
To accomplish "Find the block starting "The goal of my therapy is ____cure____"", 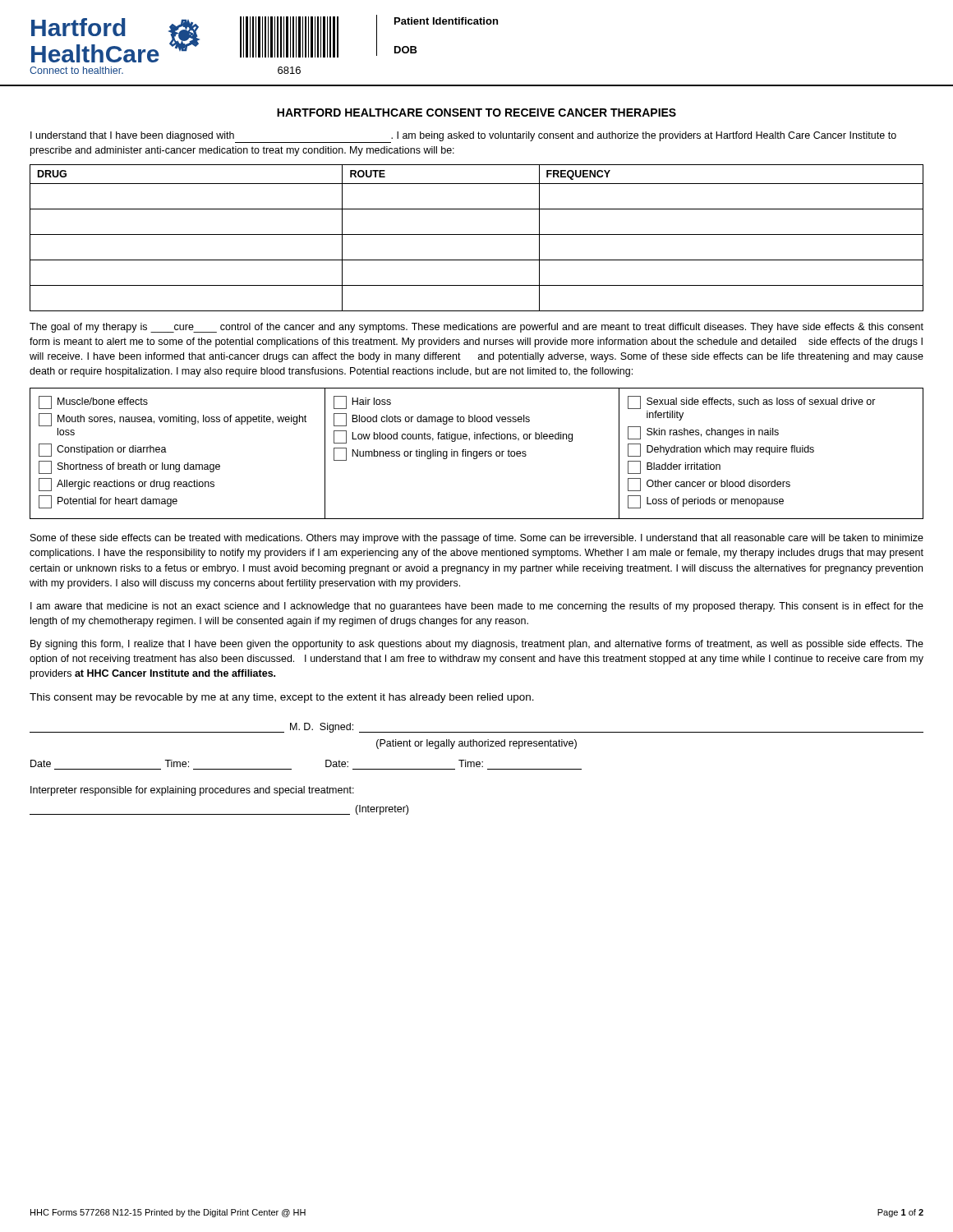I will point(476,349).
